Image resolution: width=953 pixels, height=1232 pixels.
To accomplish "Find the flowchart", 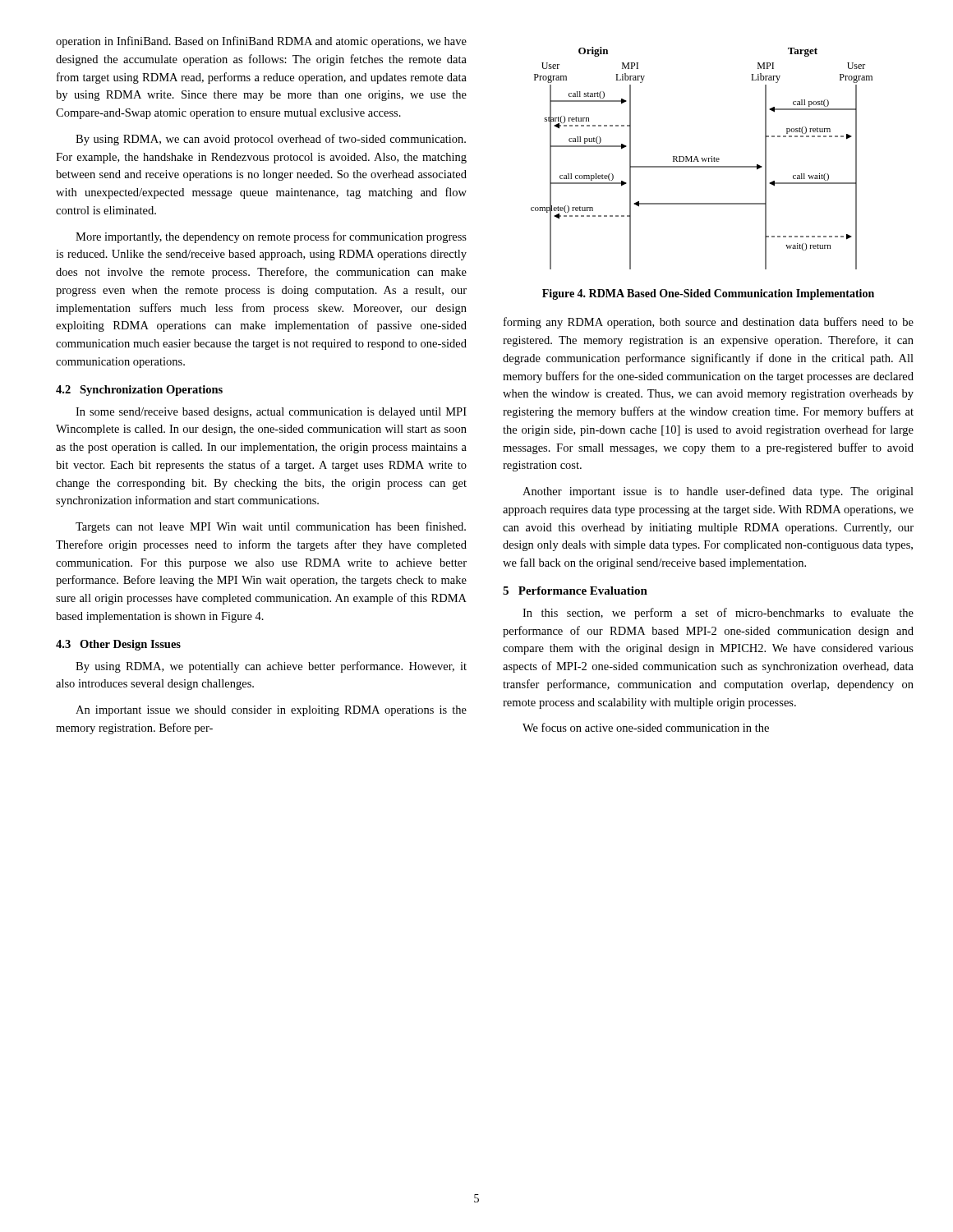I will pyautogui.click(x=708, y=160).
